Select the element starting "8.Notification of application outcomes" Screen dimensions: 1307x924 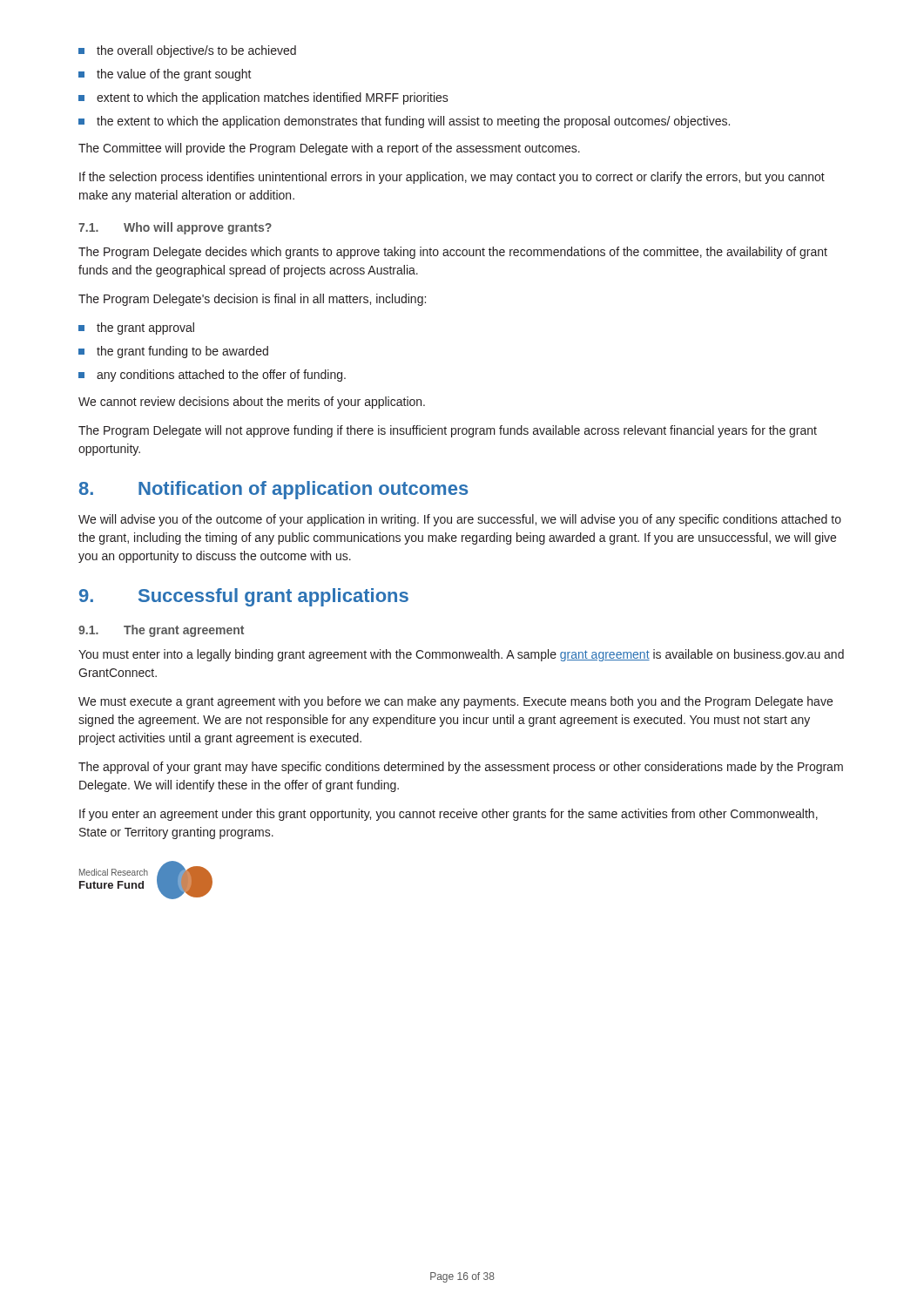pyautogui.click(x=274, y=489)
